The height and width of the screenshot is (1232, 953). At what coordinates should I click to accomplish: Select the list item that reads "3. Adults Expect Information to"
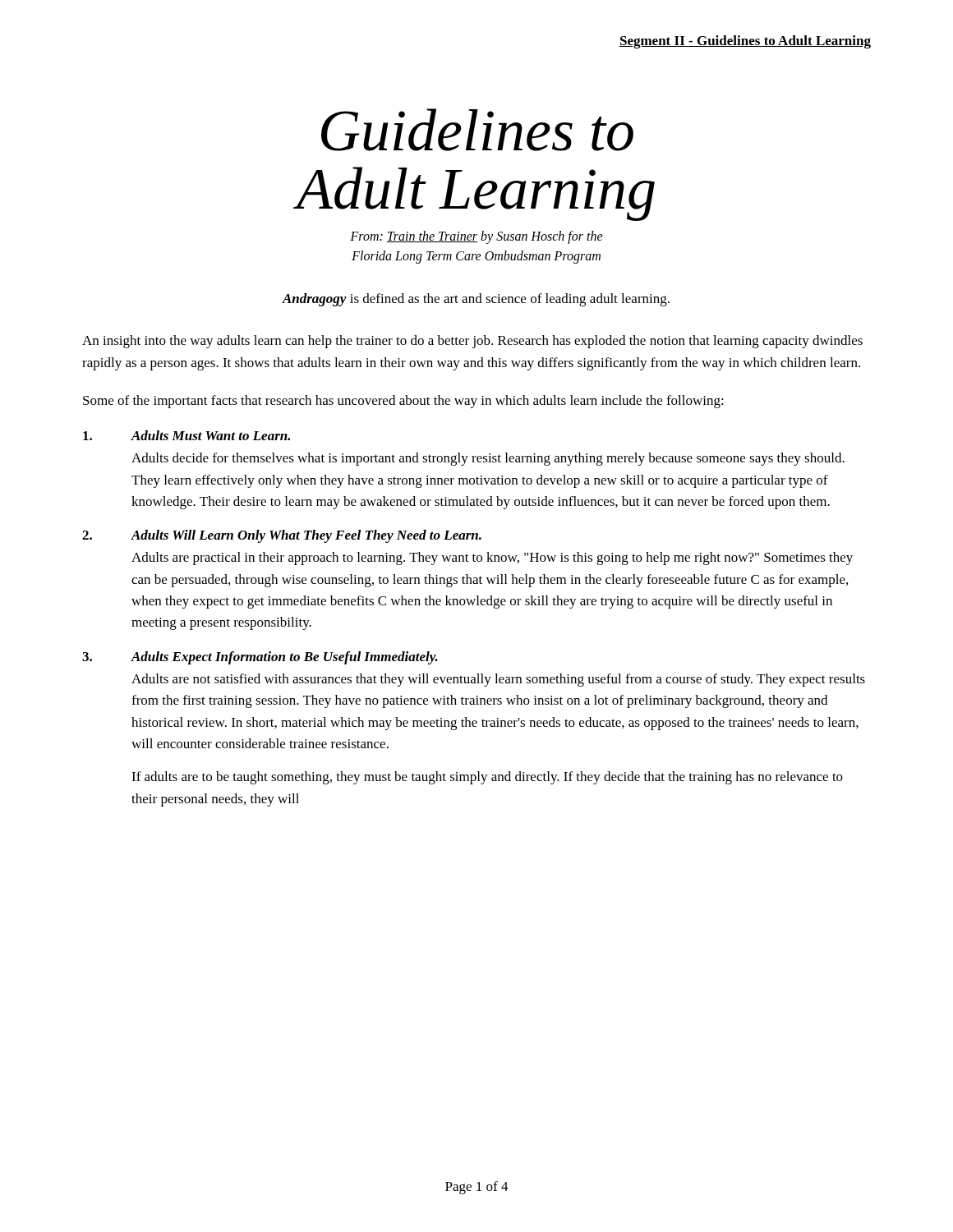coord(476,729)
